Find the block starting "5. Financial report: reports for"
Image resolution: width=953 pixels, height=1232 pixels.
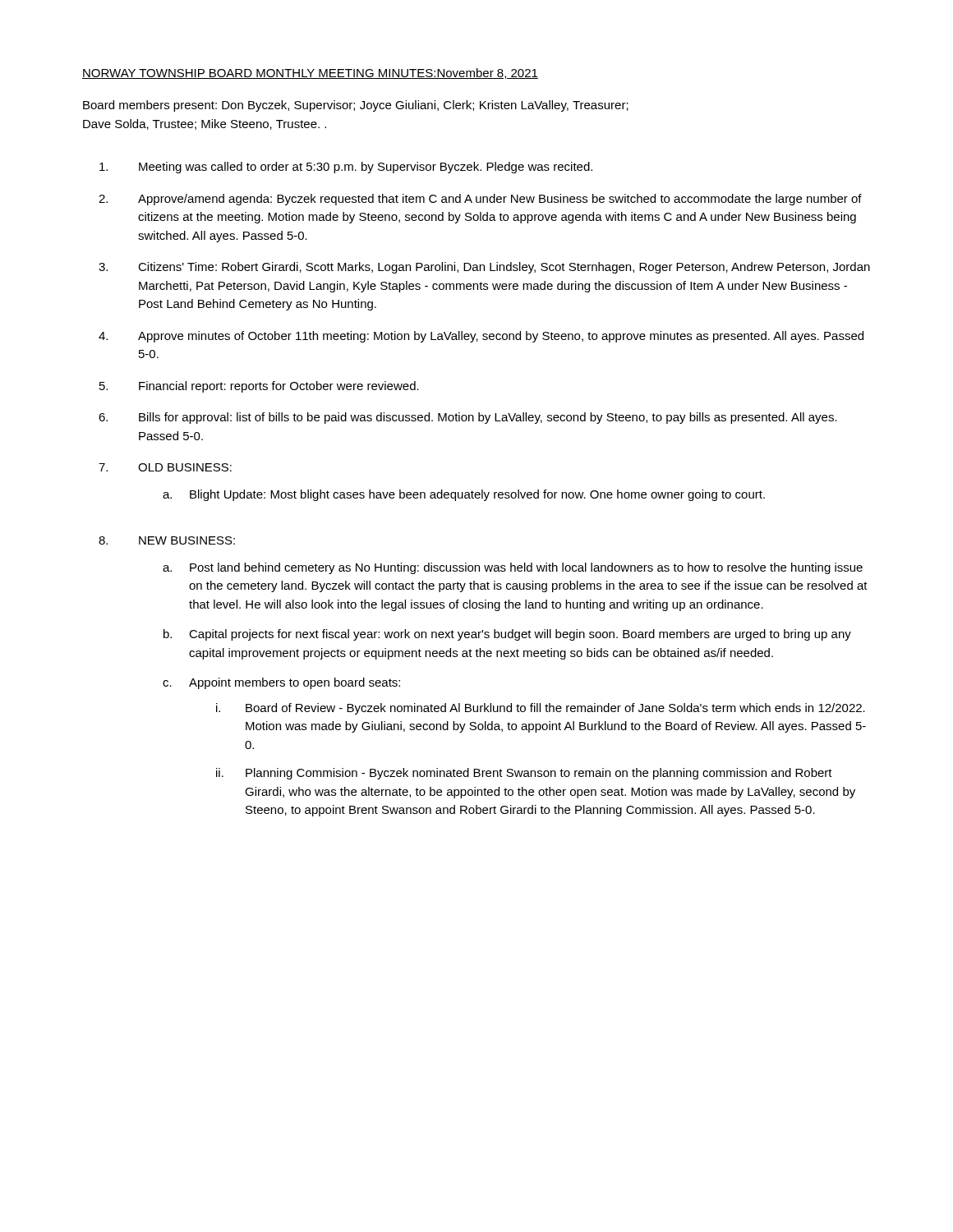259,387
